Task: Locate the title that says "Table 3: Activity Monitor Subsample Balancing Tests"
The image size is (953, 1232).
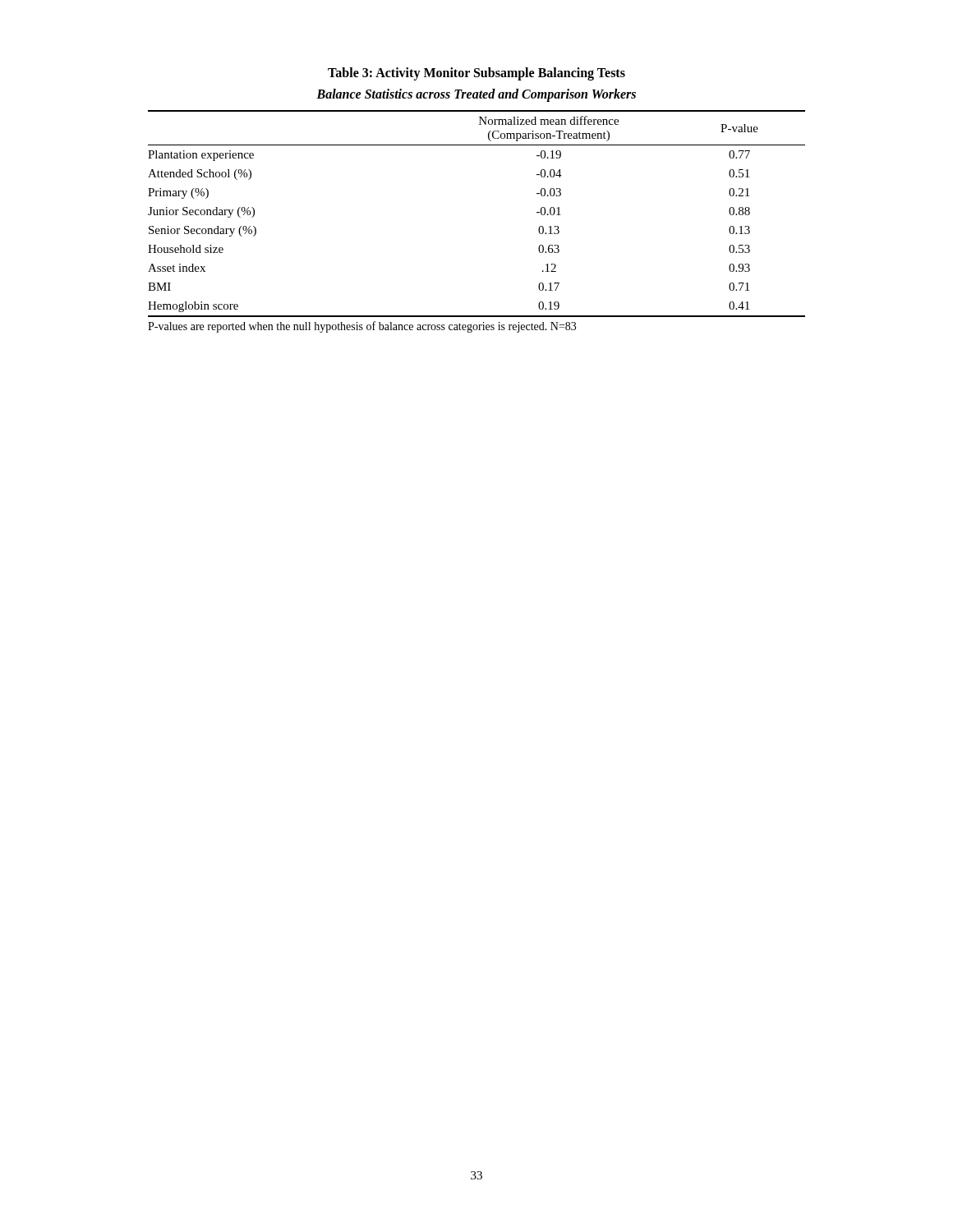Action: pyautogui.click(x=476, y=73)
